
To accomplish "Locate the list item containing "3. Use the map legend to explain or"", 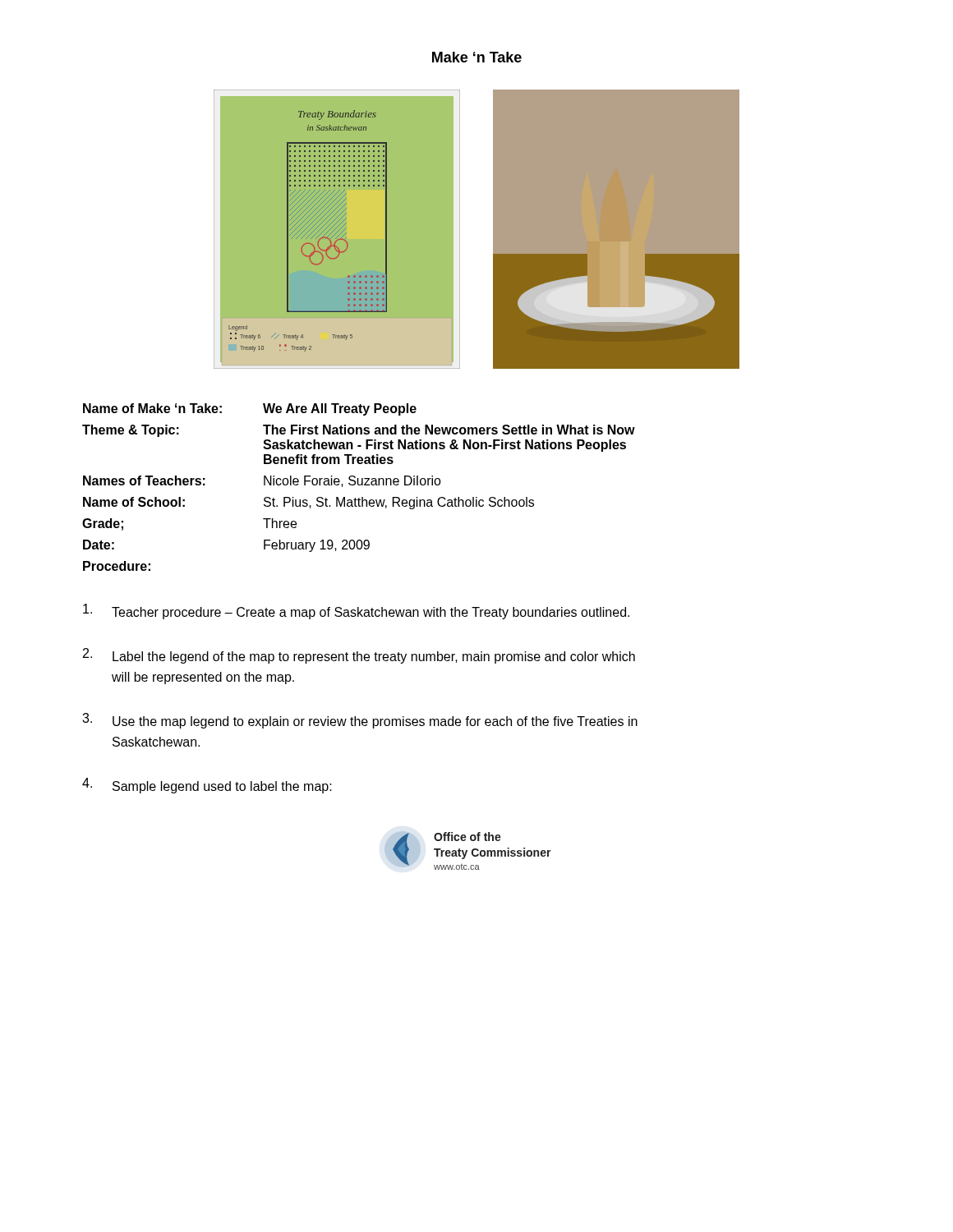I will [x=360, y=732].
